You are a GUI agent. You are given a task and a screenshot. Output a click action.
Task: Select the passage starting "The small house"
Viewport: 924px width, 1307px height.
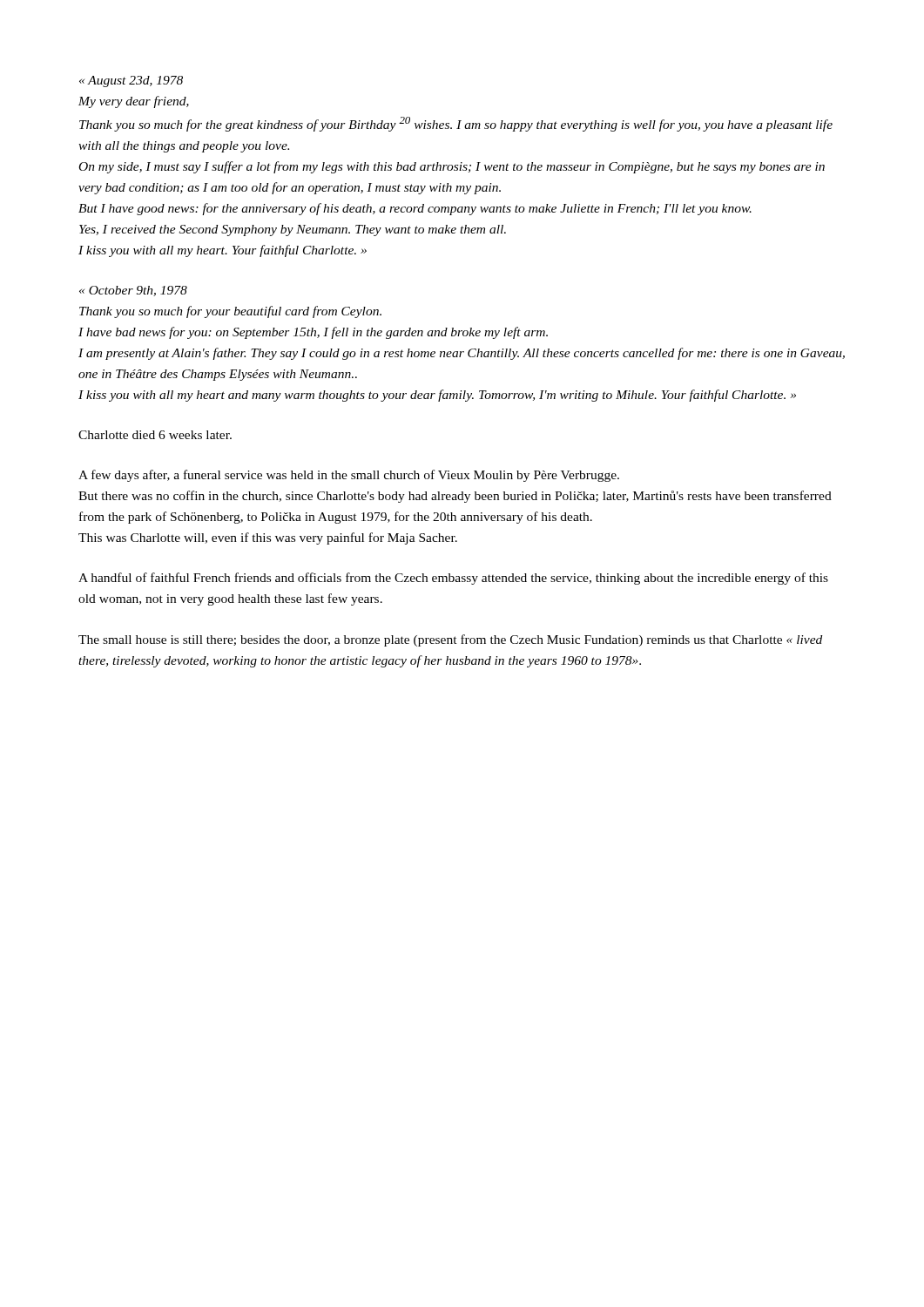(x=450, y=649)
